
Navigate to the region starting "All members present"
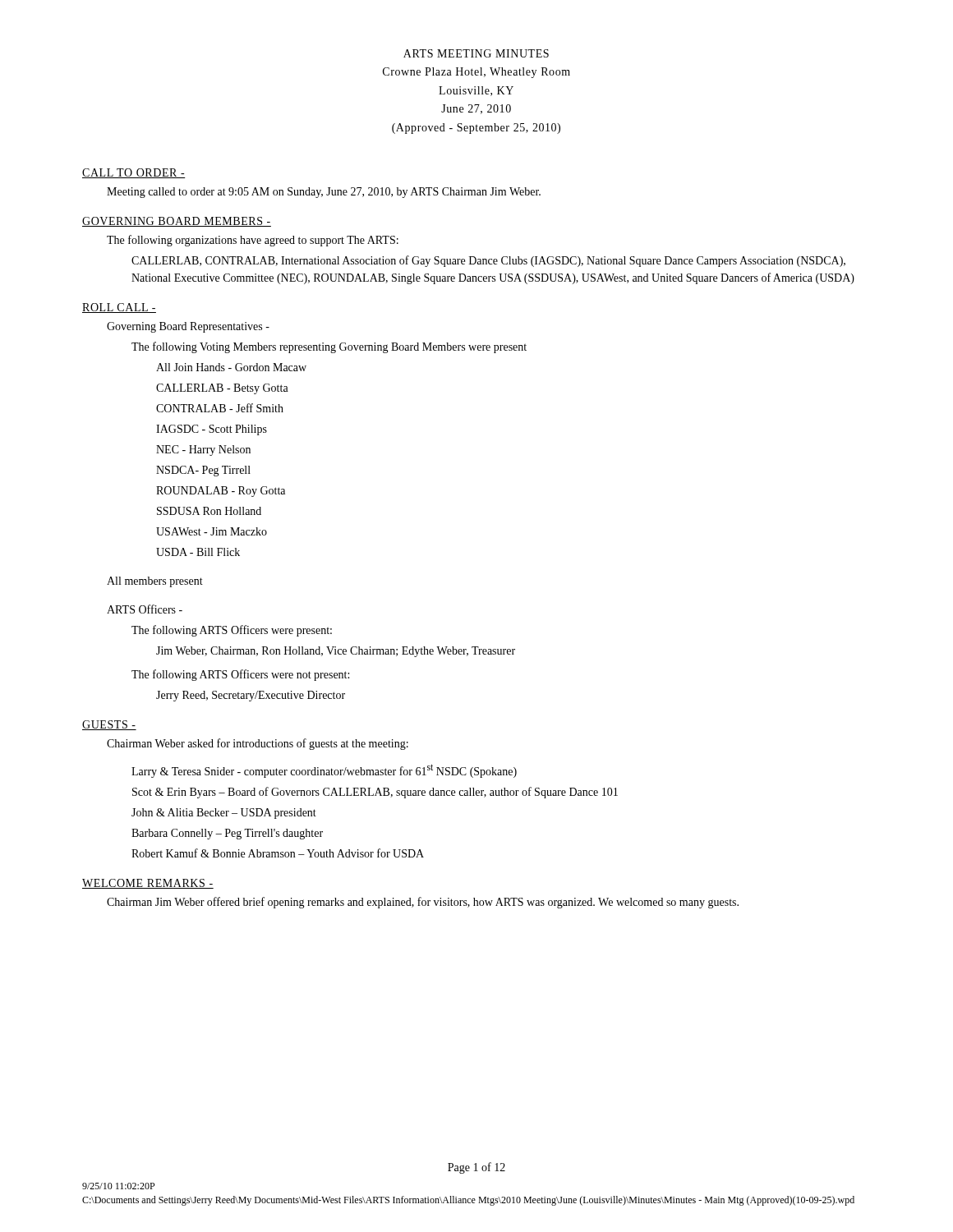(155, 582)
